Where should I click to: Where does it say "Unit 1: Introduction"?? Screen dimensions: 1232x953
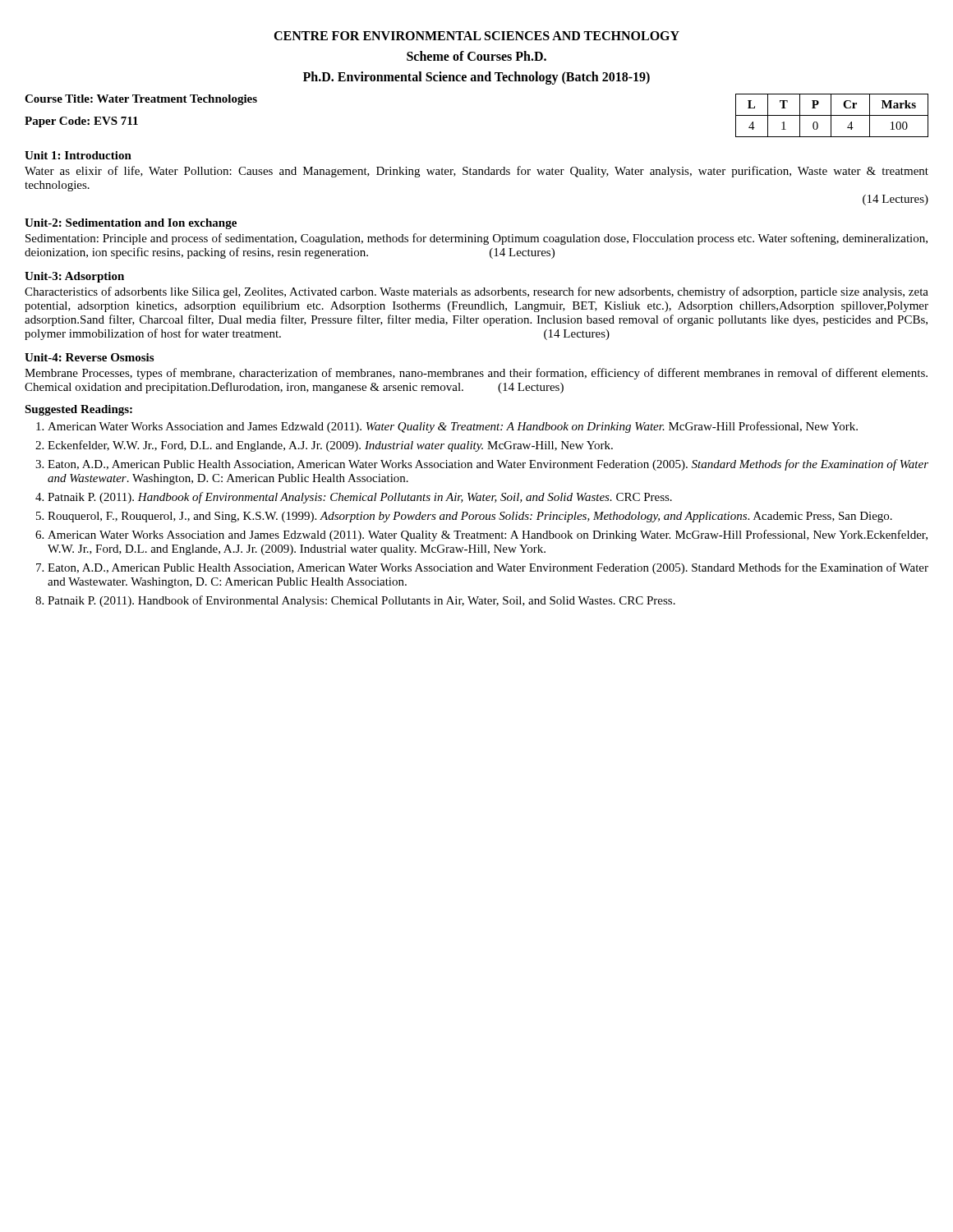(x=78, y=156)
